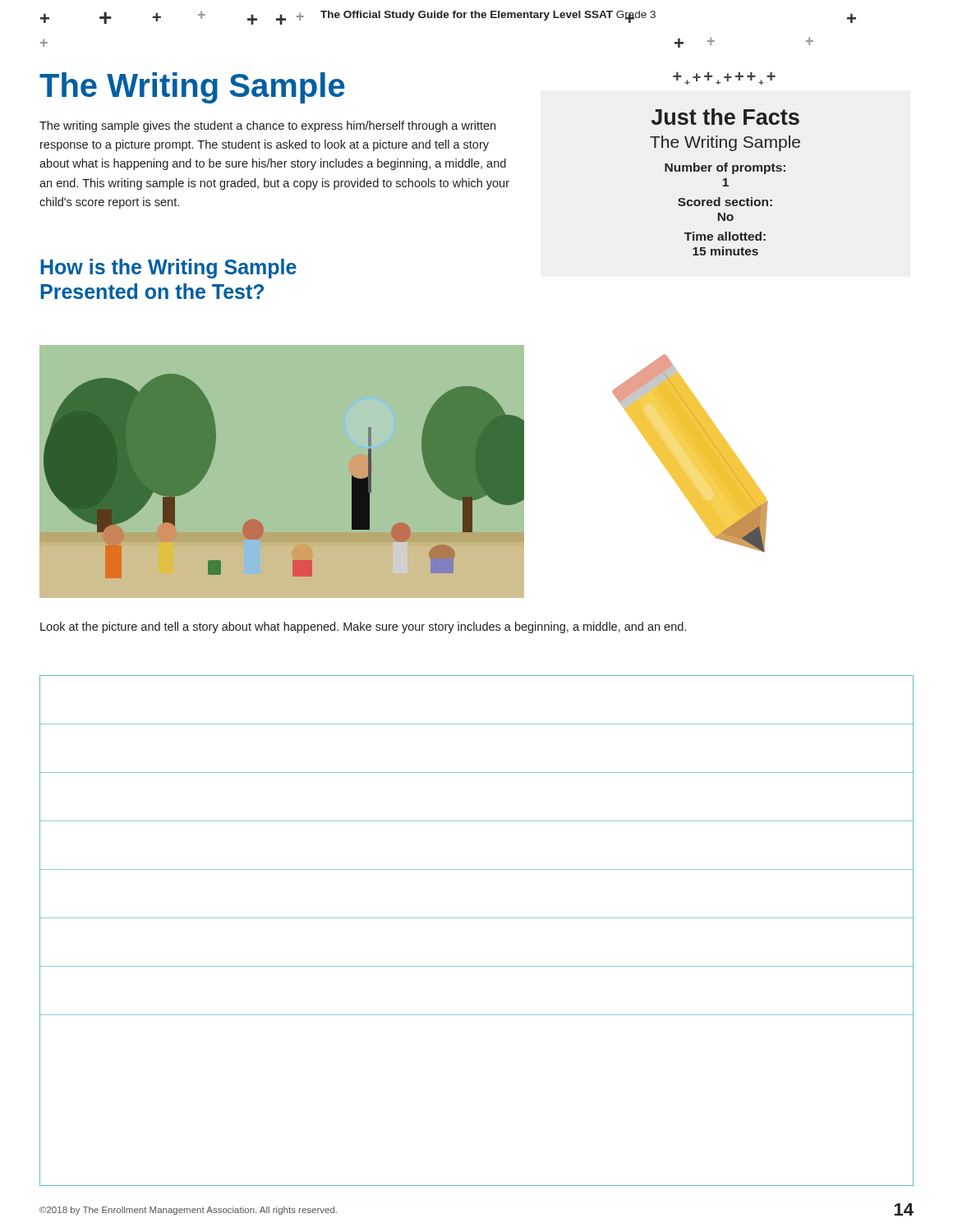Screen dimensions: 1232x953
Task: Find the block starting "The Writing Sample"
Action: (x=278, y=85)
